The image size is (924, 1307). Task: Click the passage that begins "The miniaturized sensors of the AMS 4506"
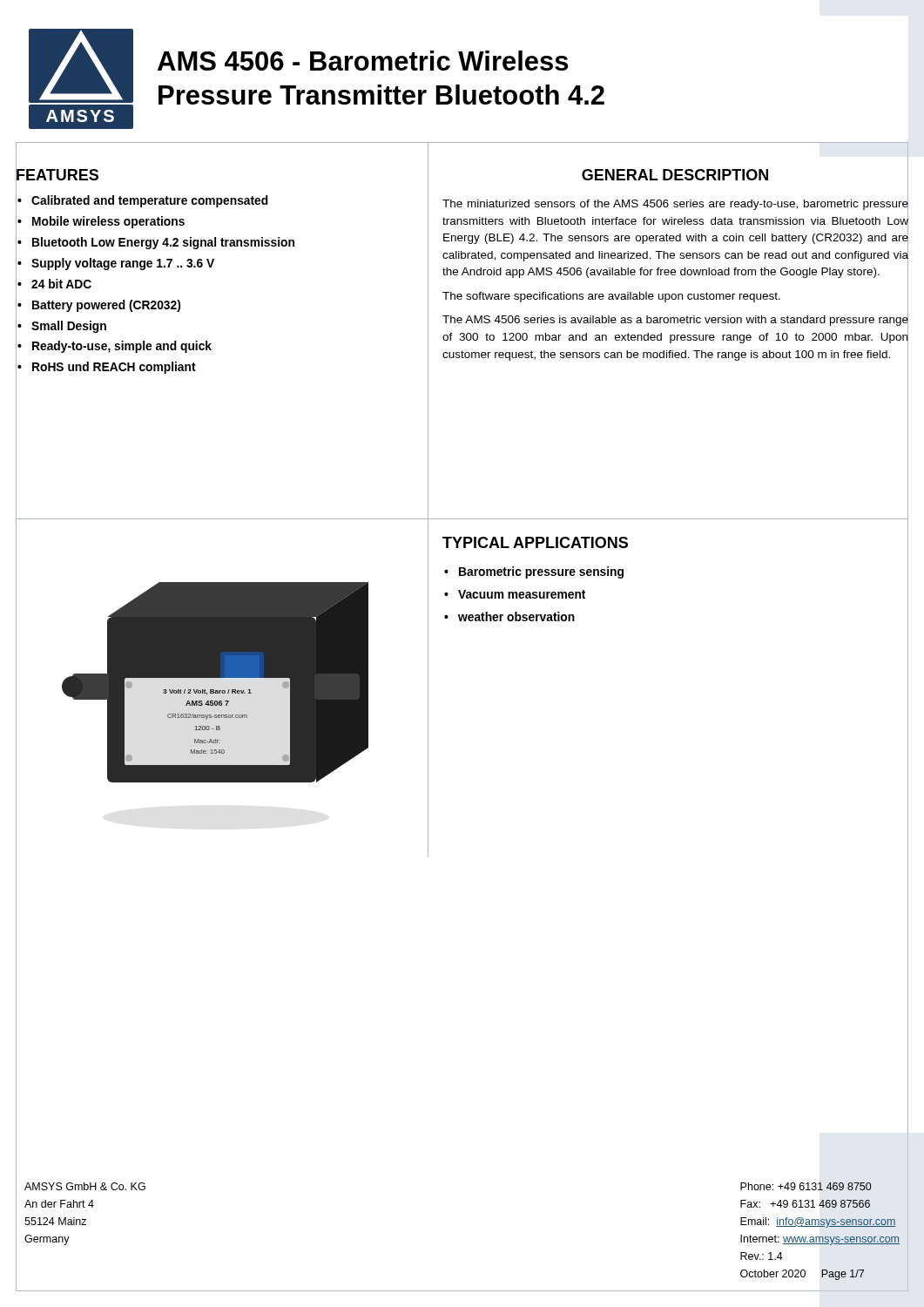tap(675, 238)
